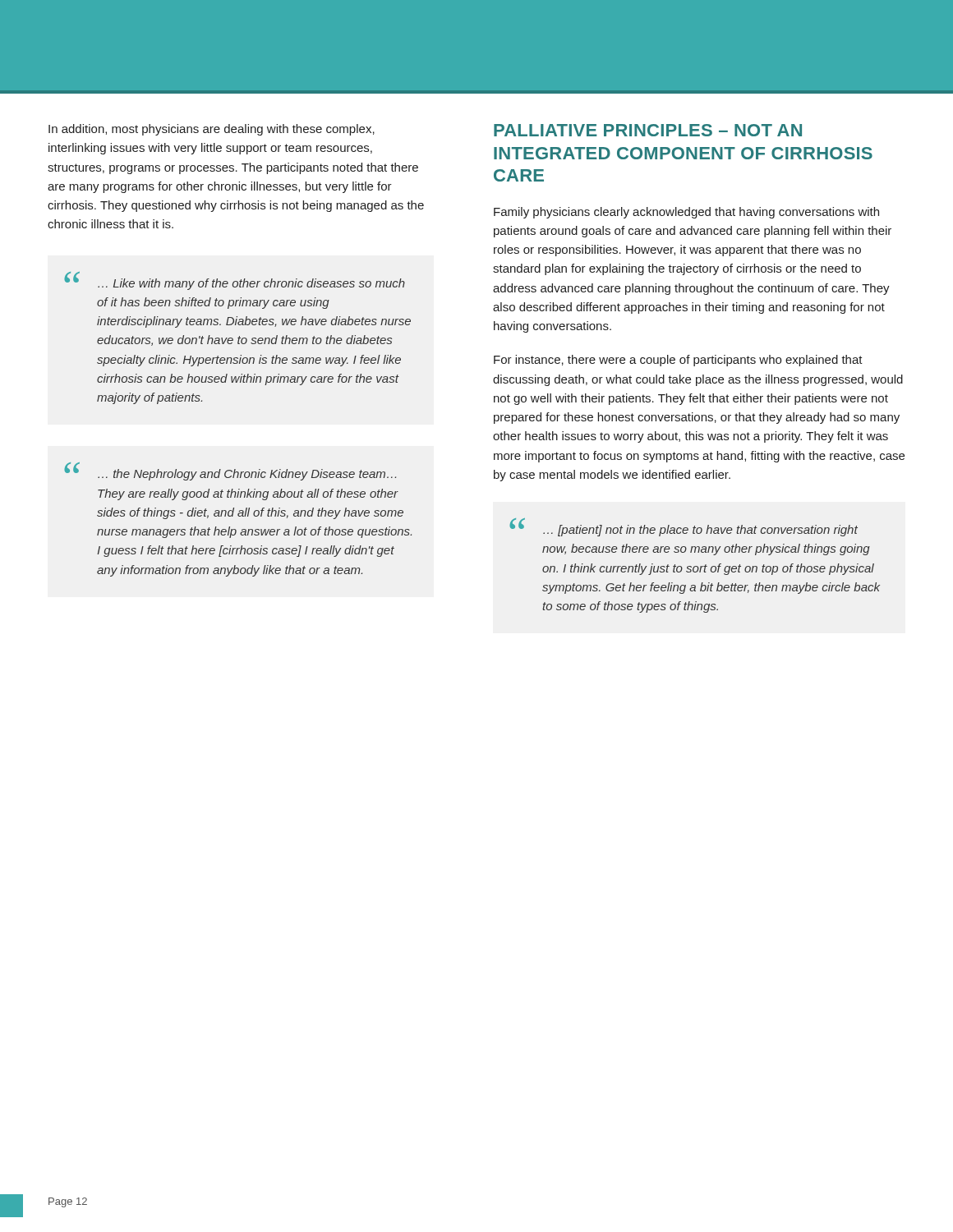Find the element starting "“ … [patient] not in the place to"
The image size is (953, 1232).
[697, 562]
